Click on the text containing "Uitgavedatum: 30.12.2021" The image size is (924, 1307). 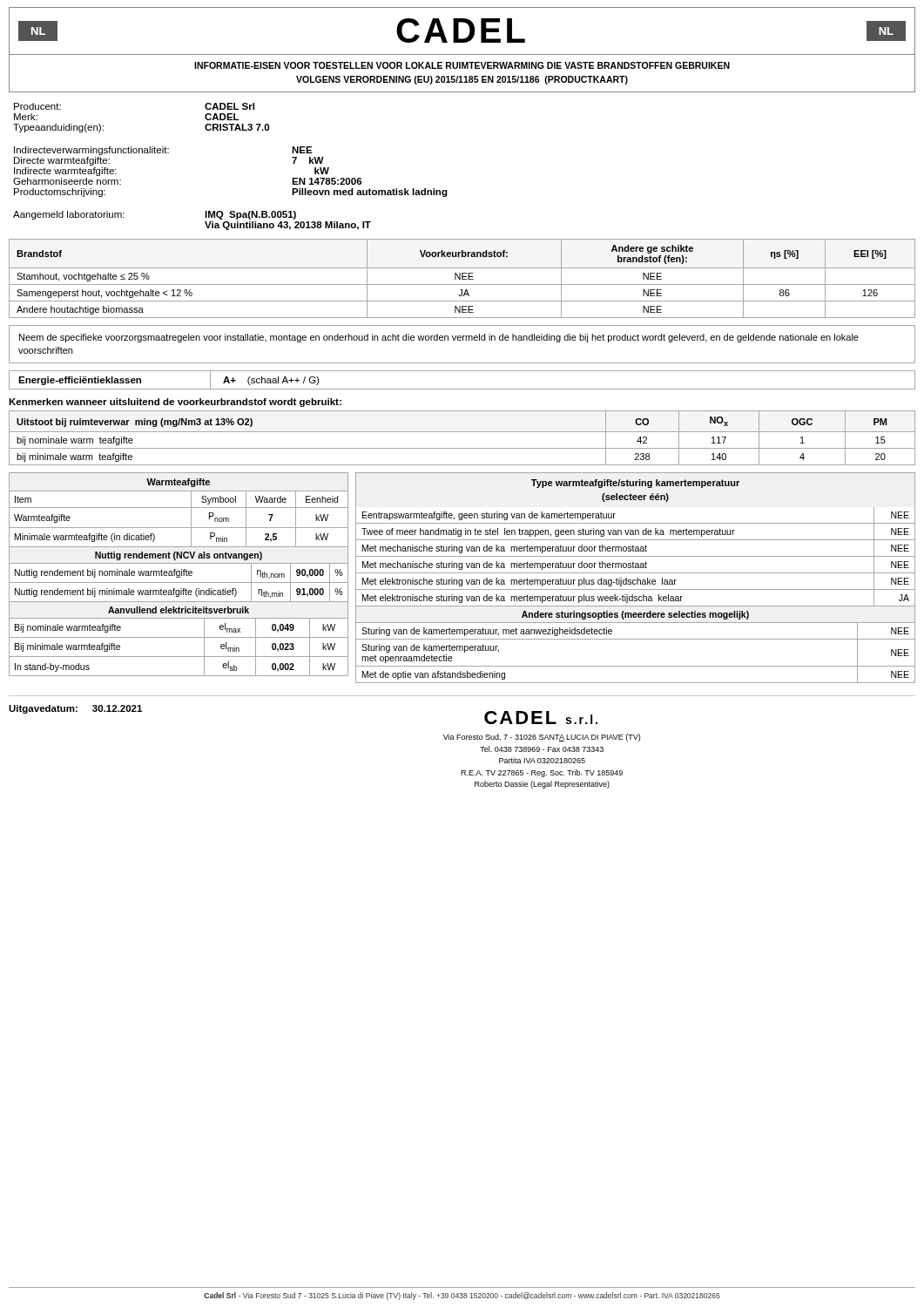[x=75, y=709]
